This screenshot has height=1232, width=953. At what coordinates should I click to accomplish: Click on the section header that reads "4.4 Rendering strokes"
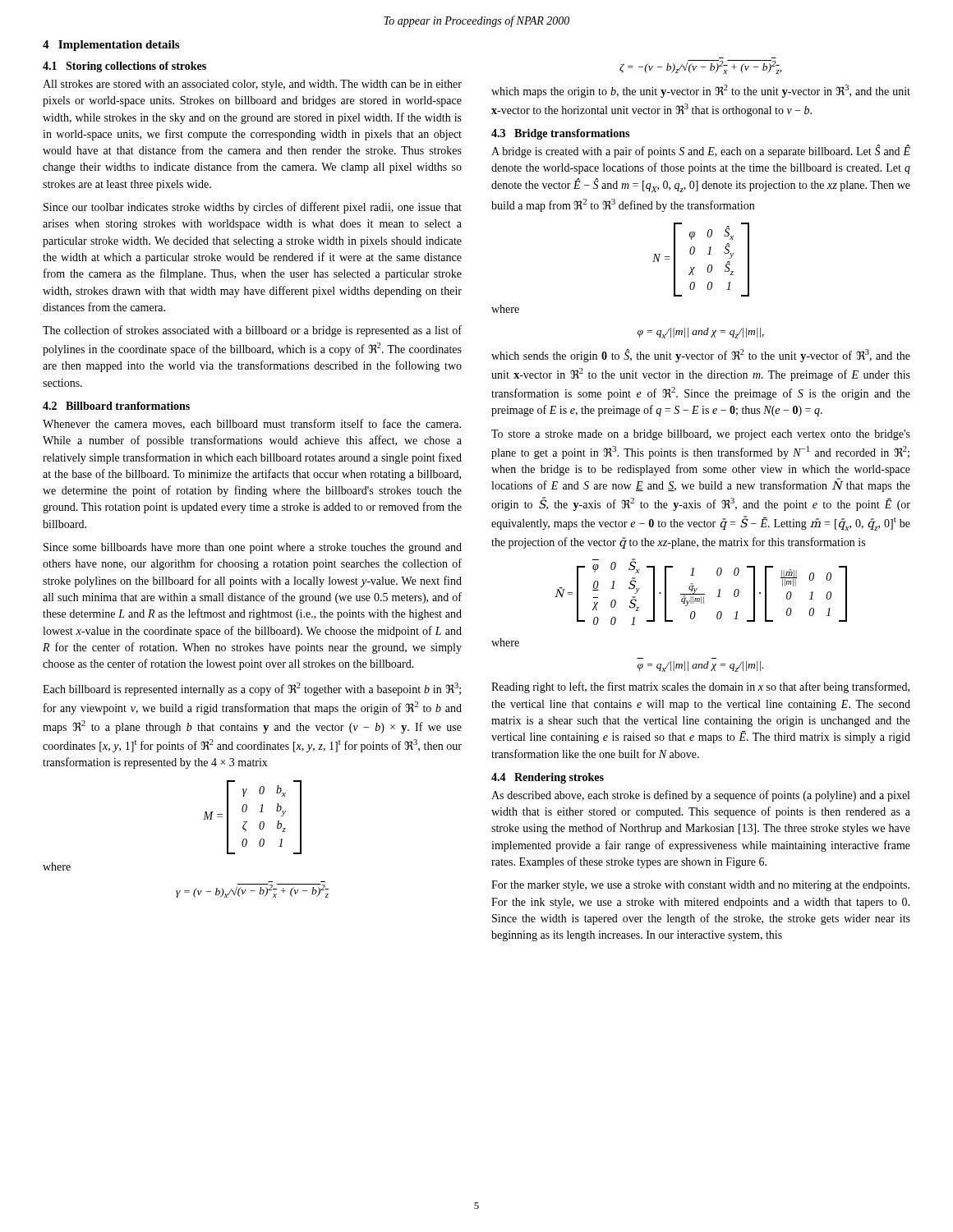point(548,777)
